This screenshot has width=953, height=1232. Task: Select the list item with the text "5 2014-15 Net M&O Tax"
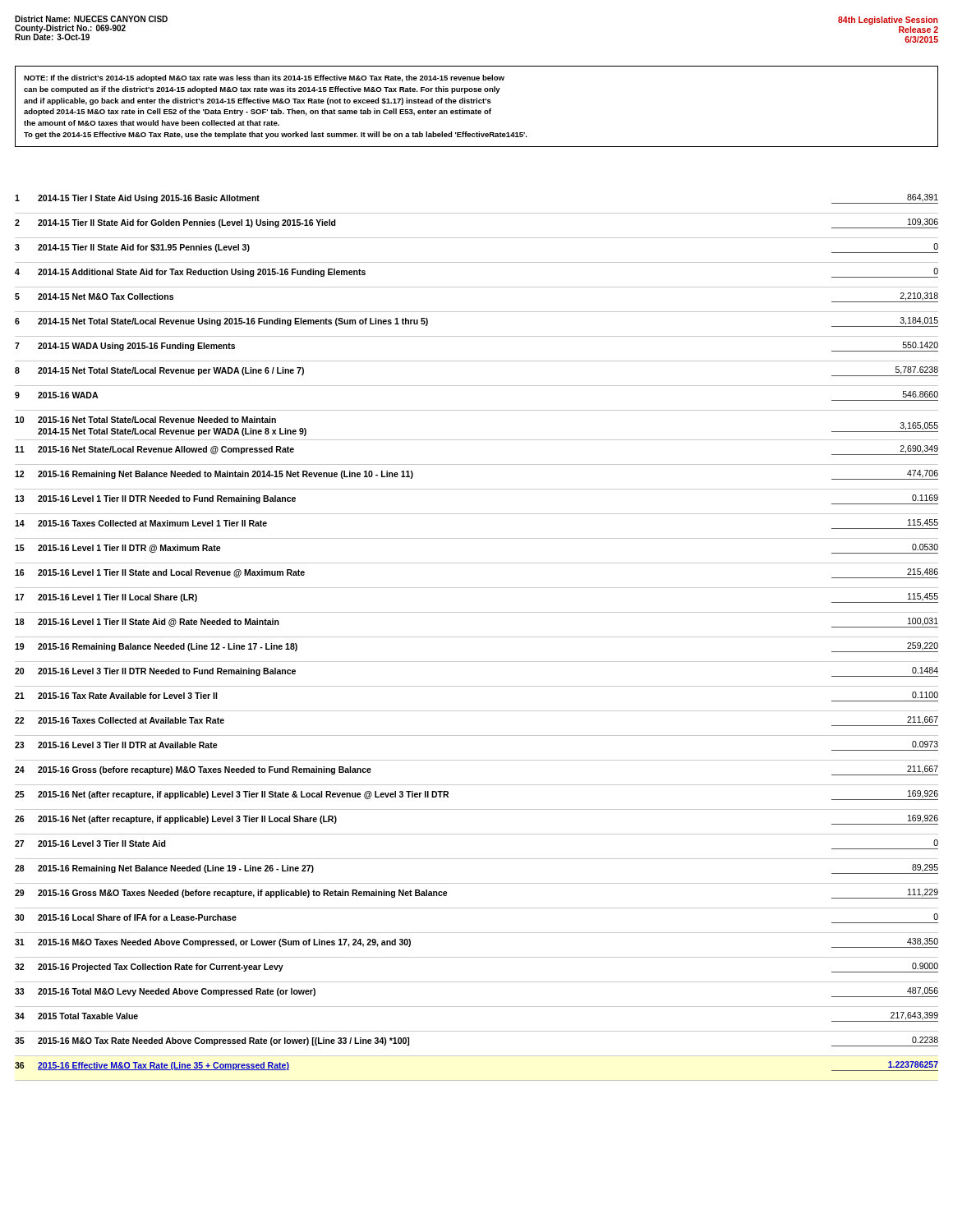476,297
